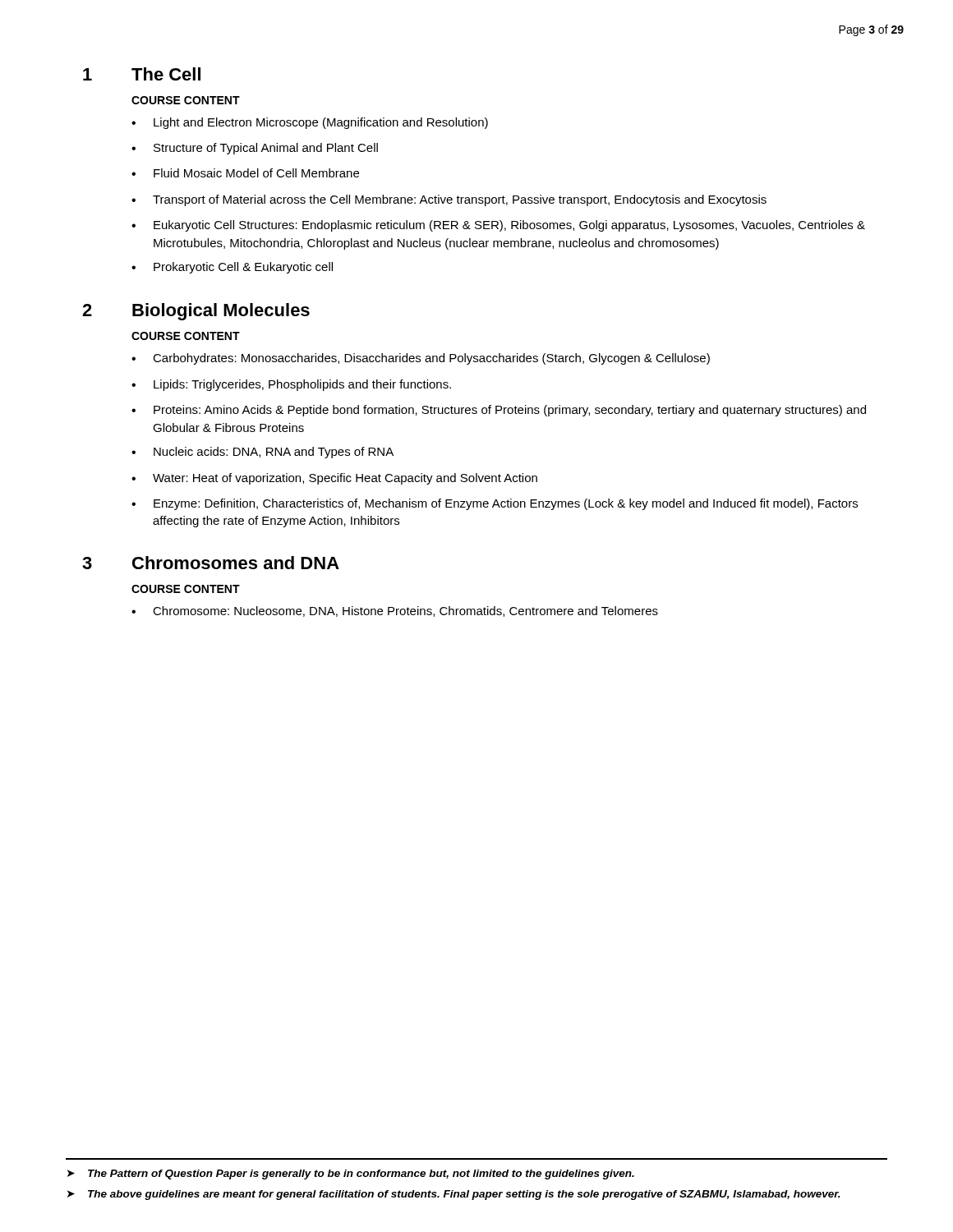Click on the passage starting "Lipids: Triglycerides, Phospholipids and their"

[302, 384]
